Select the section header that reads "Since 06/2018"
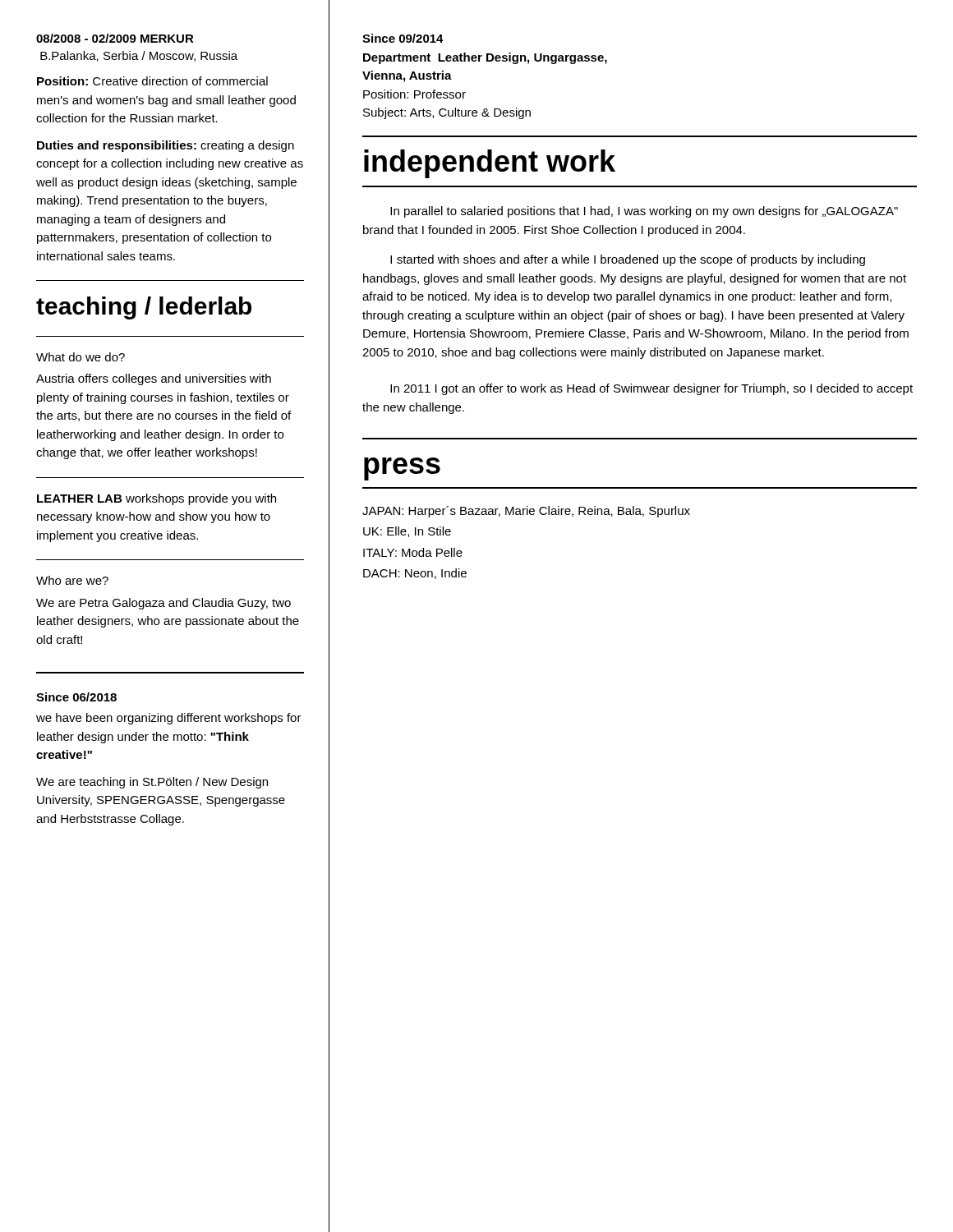 [x=76, y=697]
